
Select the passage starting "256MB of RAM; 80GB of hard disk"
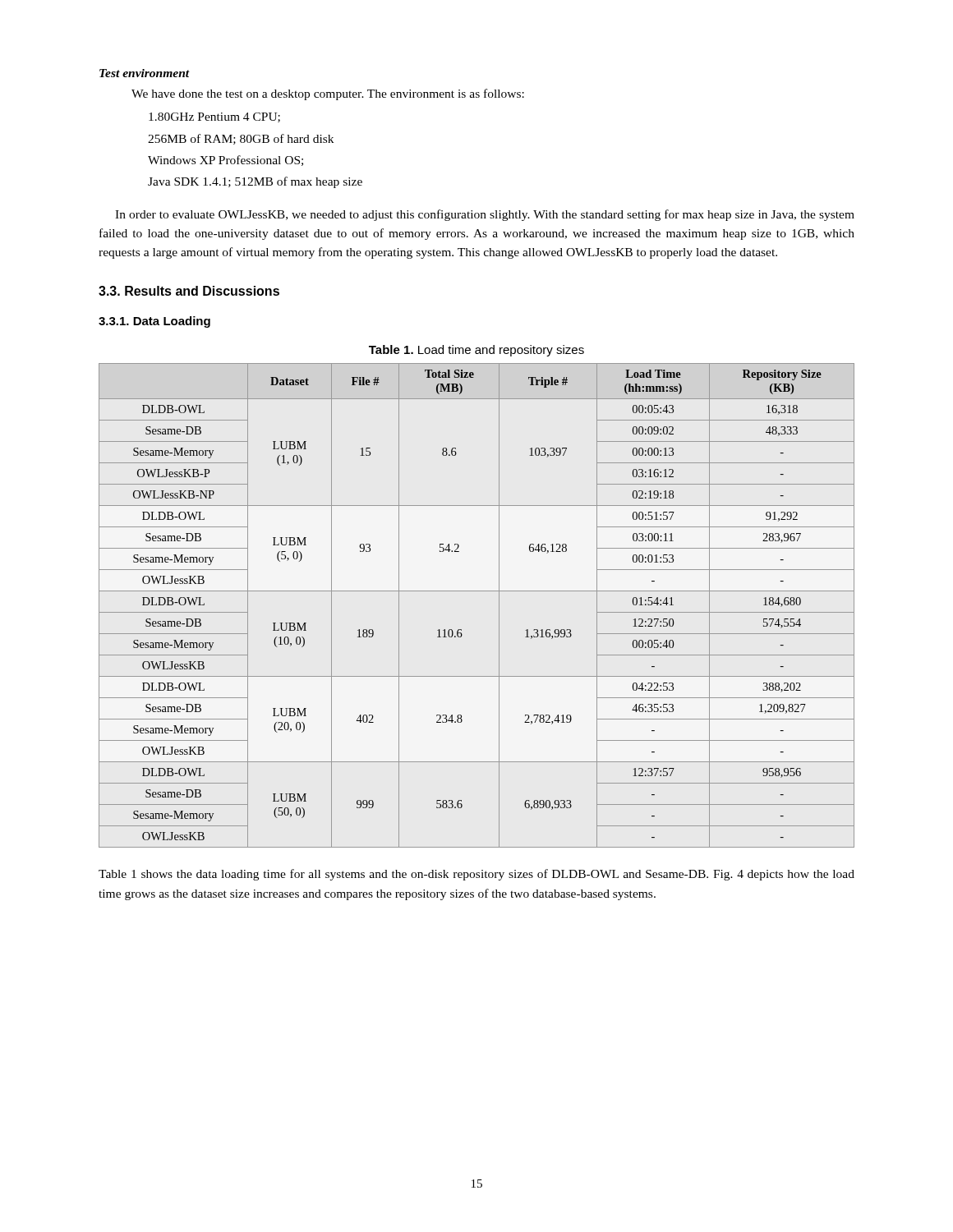241,138
